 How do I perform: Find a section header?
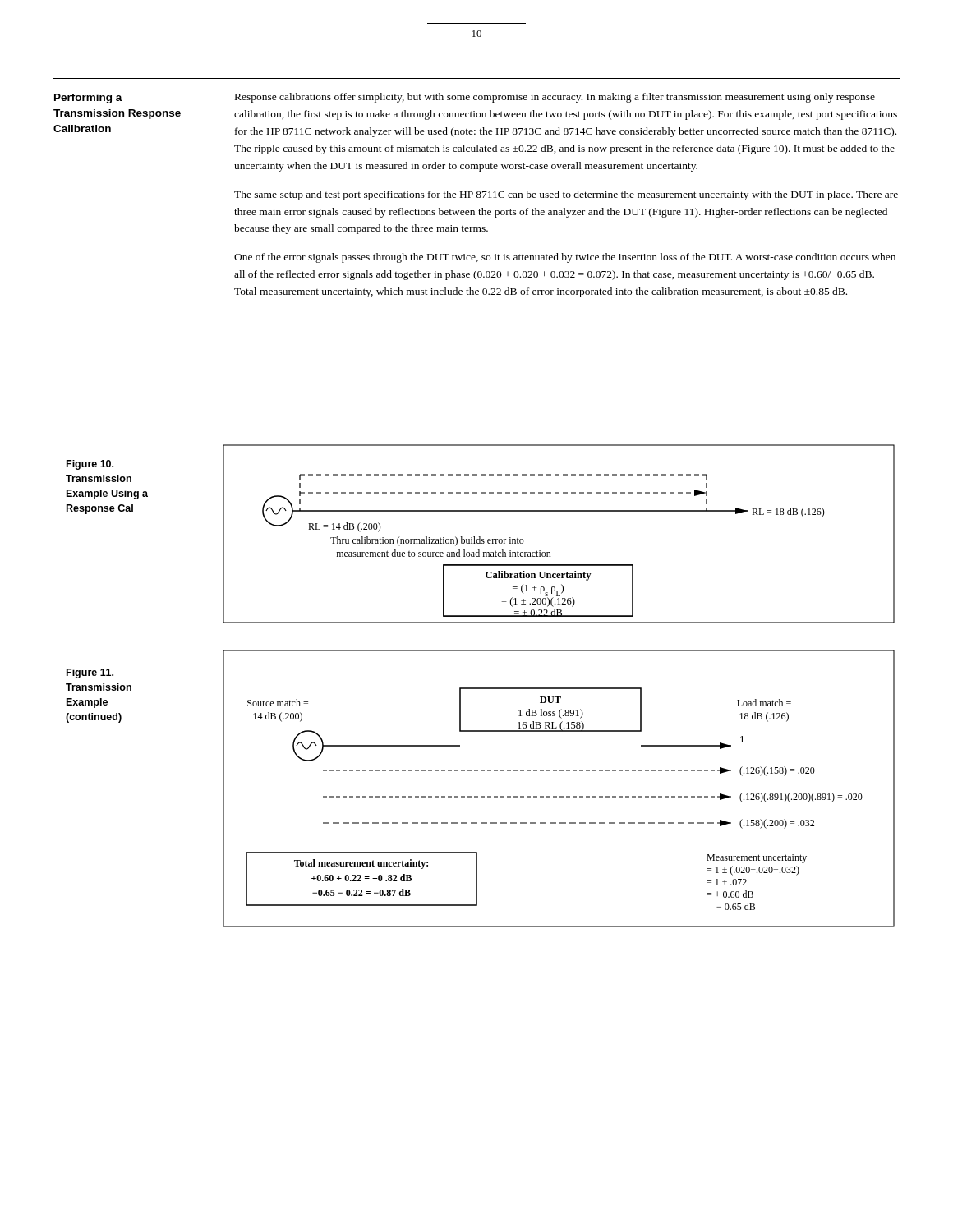click(117, 113)
